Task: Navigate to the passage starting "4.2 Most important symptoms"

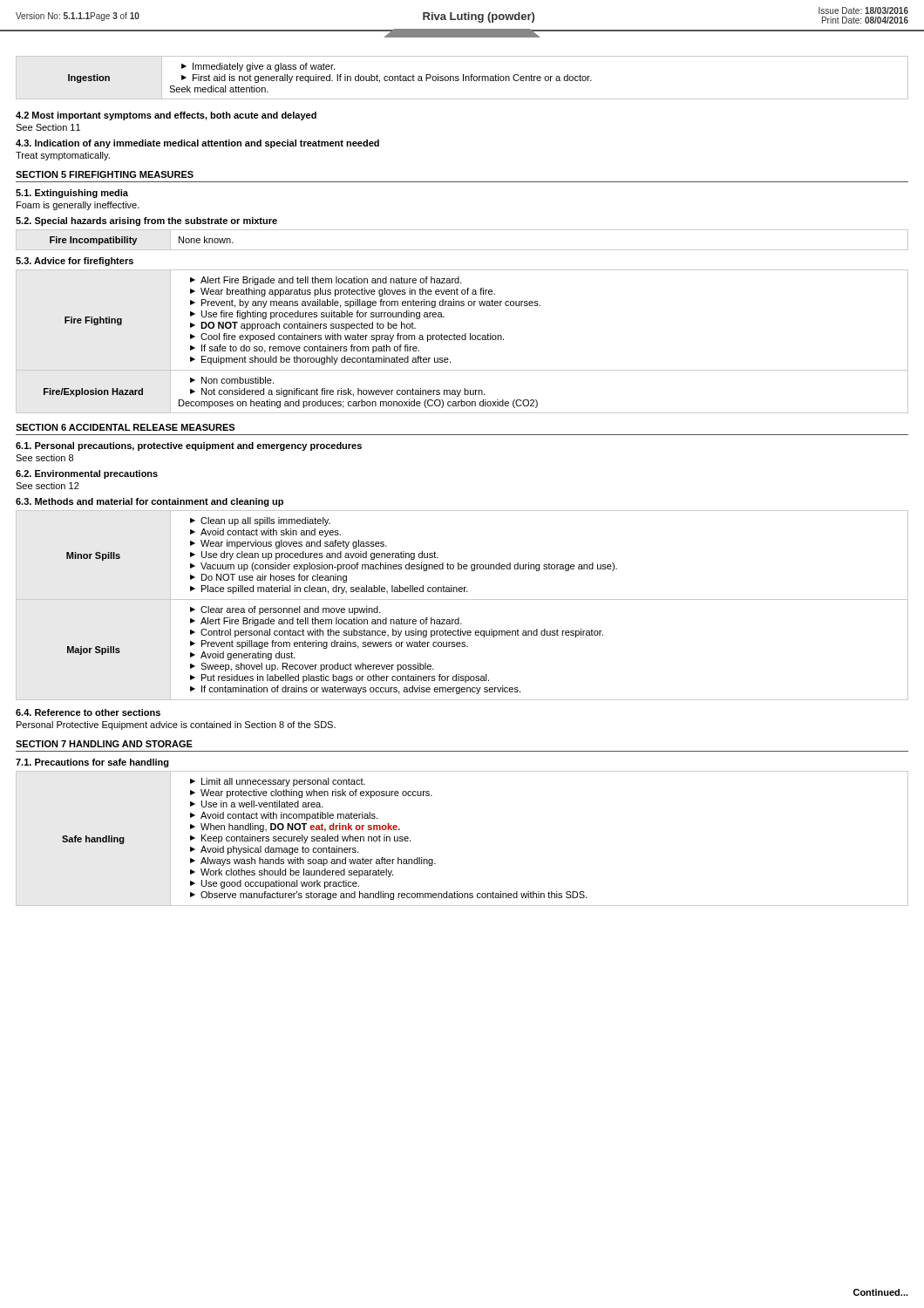Action: (x=166, y=115)
